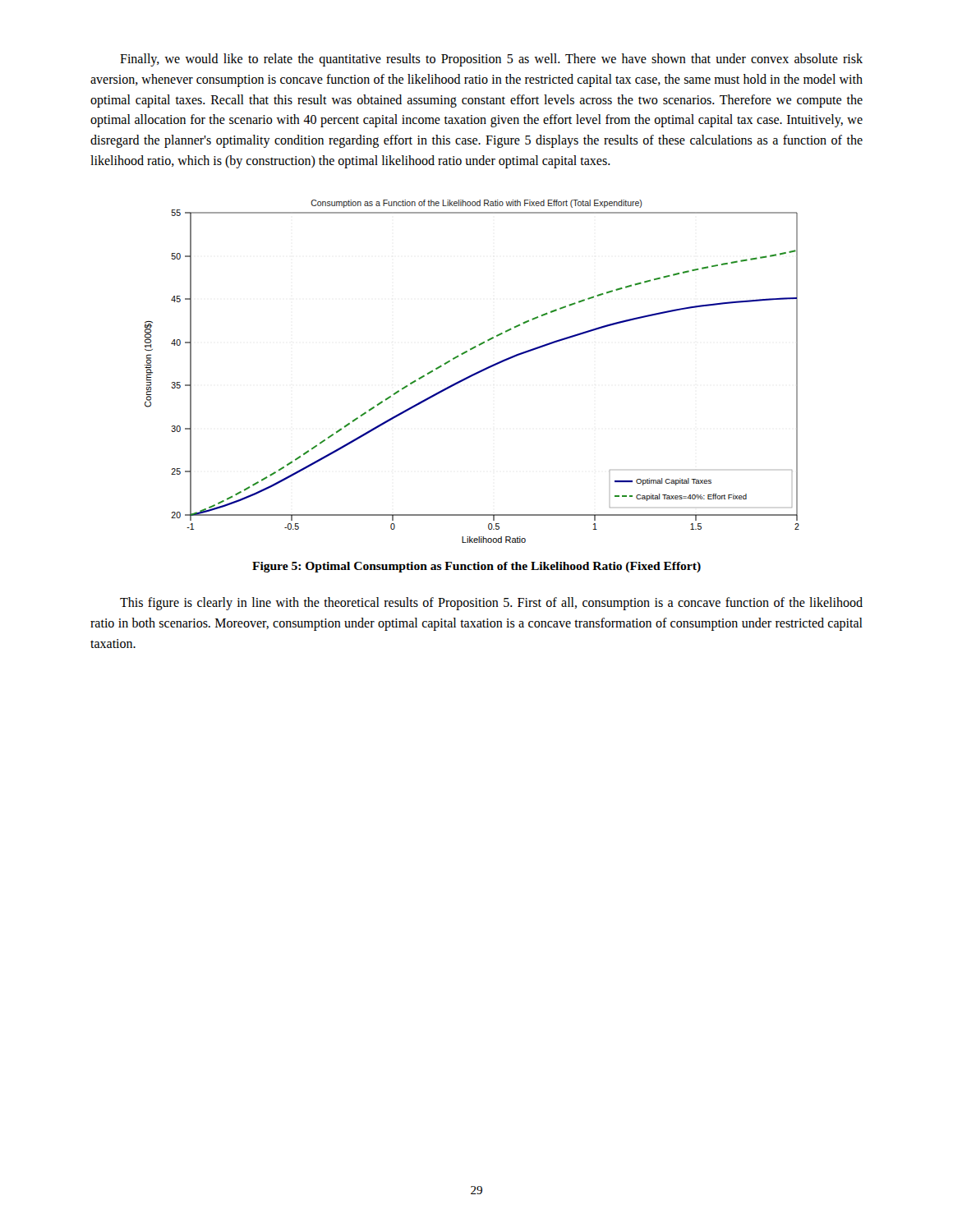Find the caption on this page that starts "Figure 5: Optimal Consumption as Function of"
Screen dimensions: 1232x953
(x=476, y=565)
